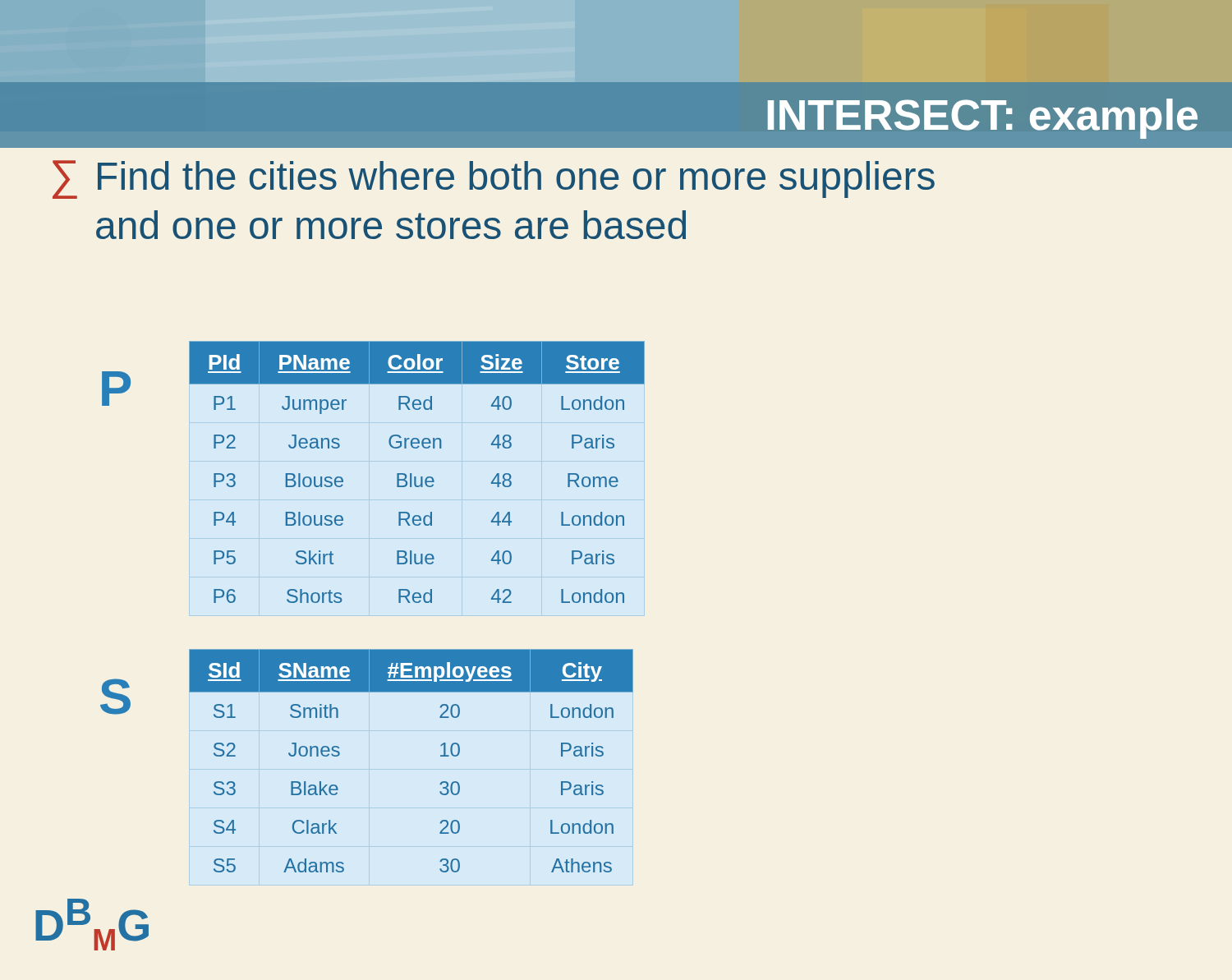Find the block starting "∑ Find the cities"

(x=493, y=201)
